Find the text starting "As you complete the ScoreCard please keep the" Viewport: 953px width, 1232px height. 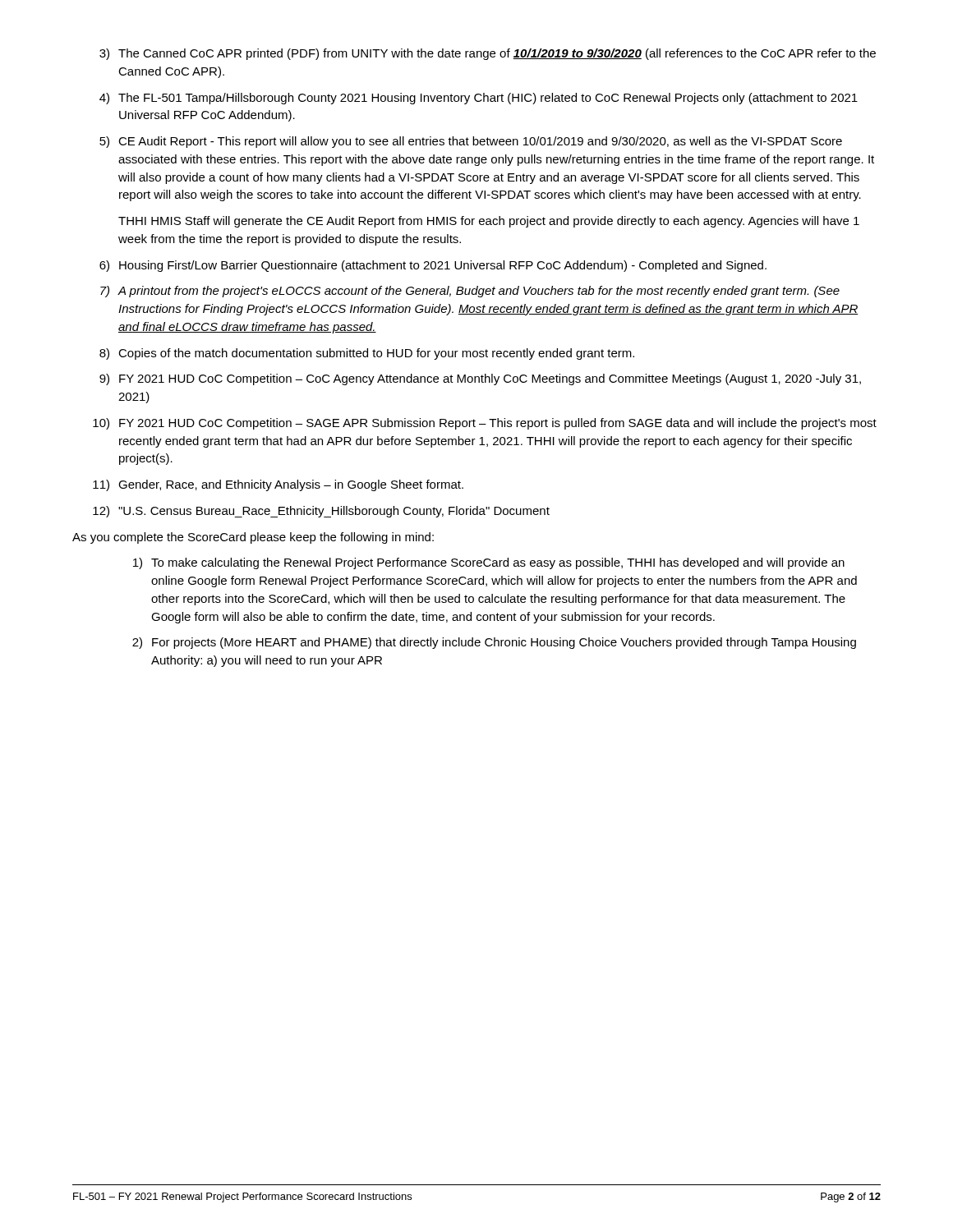[253, 536]
